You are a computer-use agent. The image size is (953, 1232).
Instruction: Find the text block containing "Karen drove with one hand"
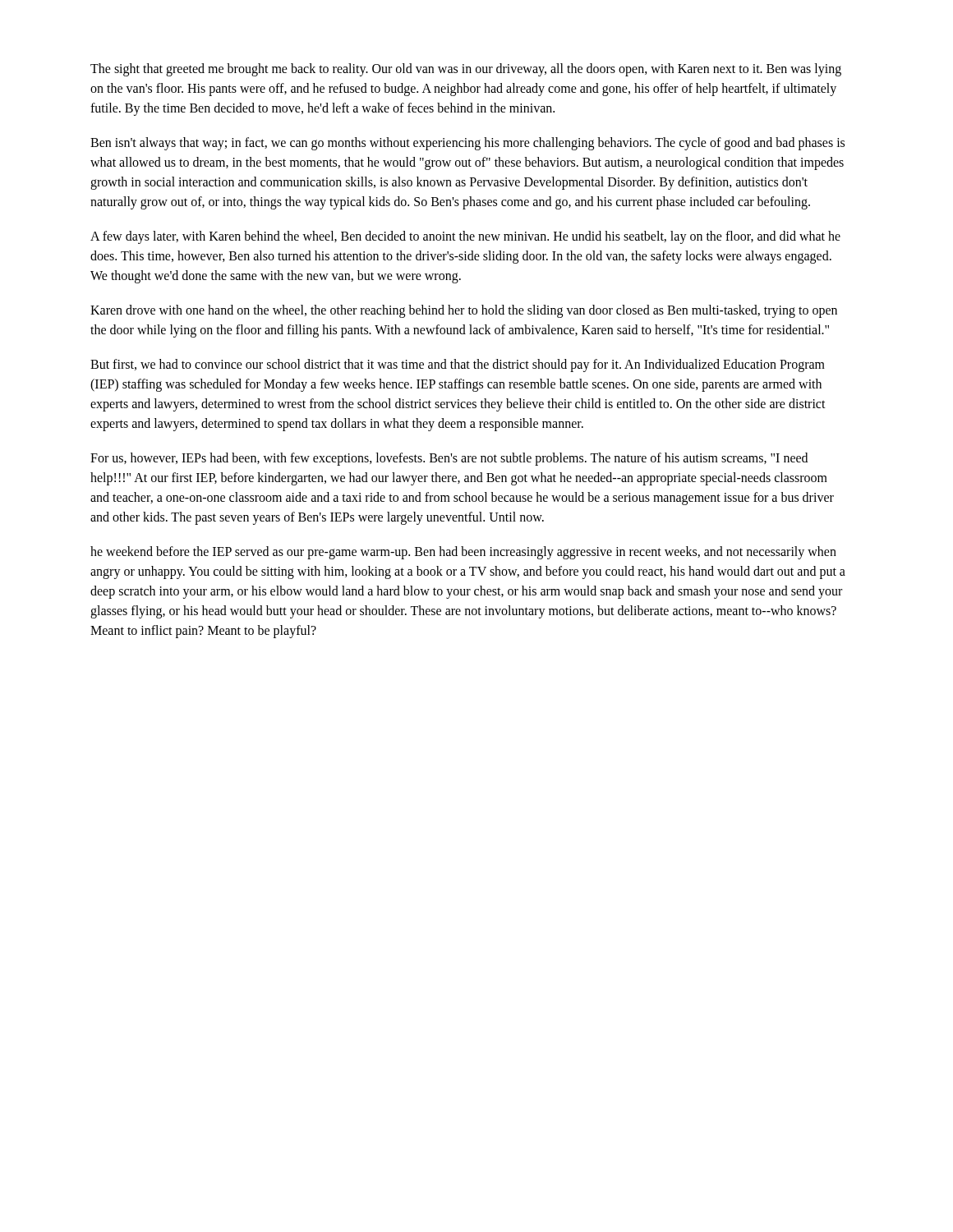click(464, 320)
